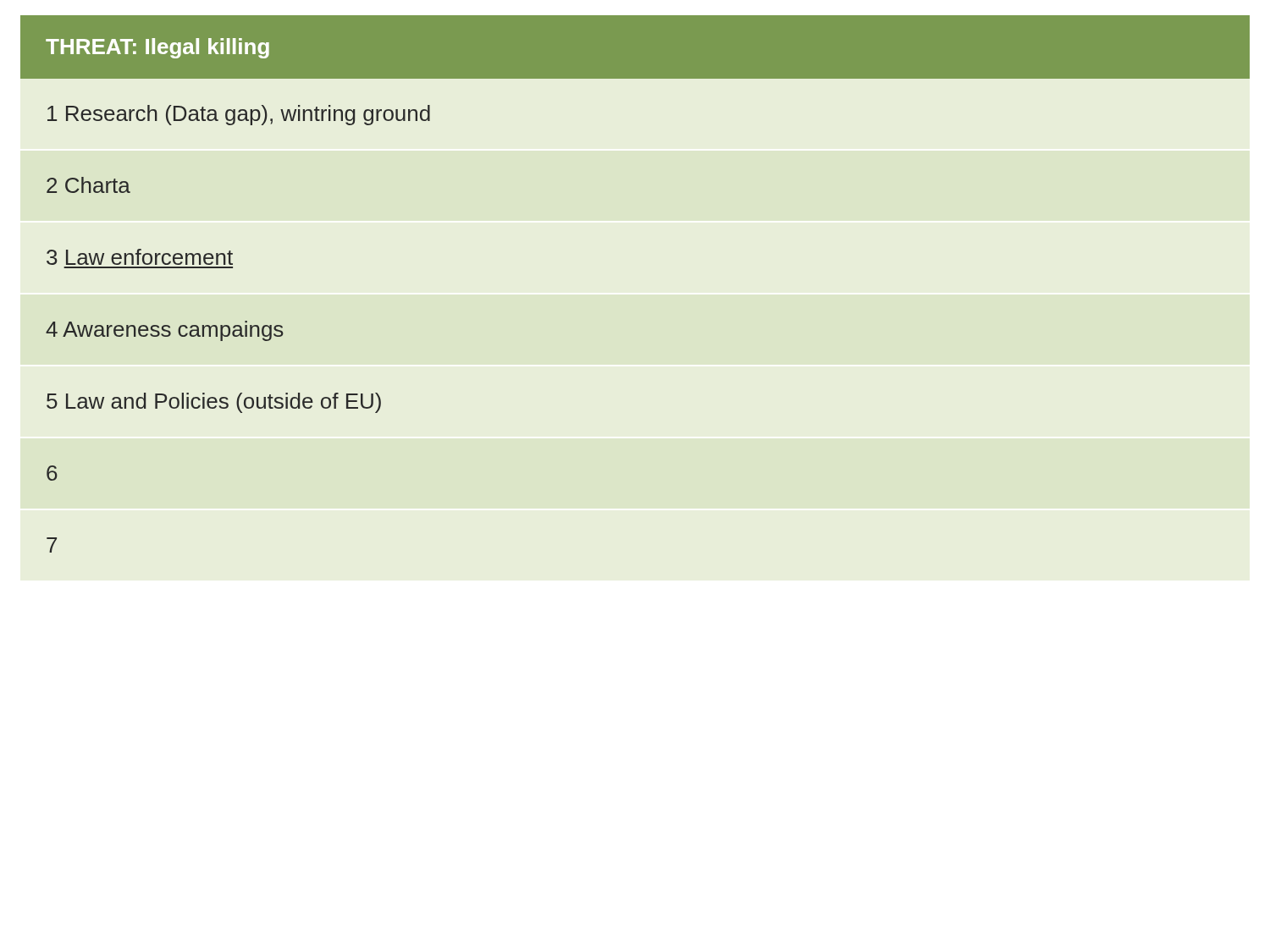
Task: Locate the text block starting "5 Law and Policies (outside of EU)"
Action: pos(214,401)
